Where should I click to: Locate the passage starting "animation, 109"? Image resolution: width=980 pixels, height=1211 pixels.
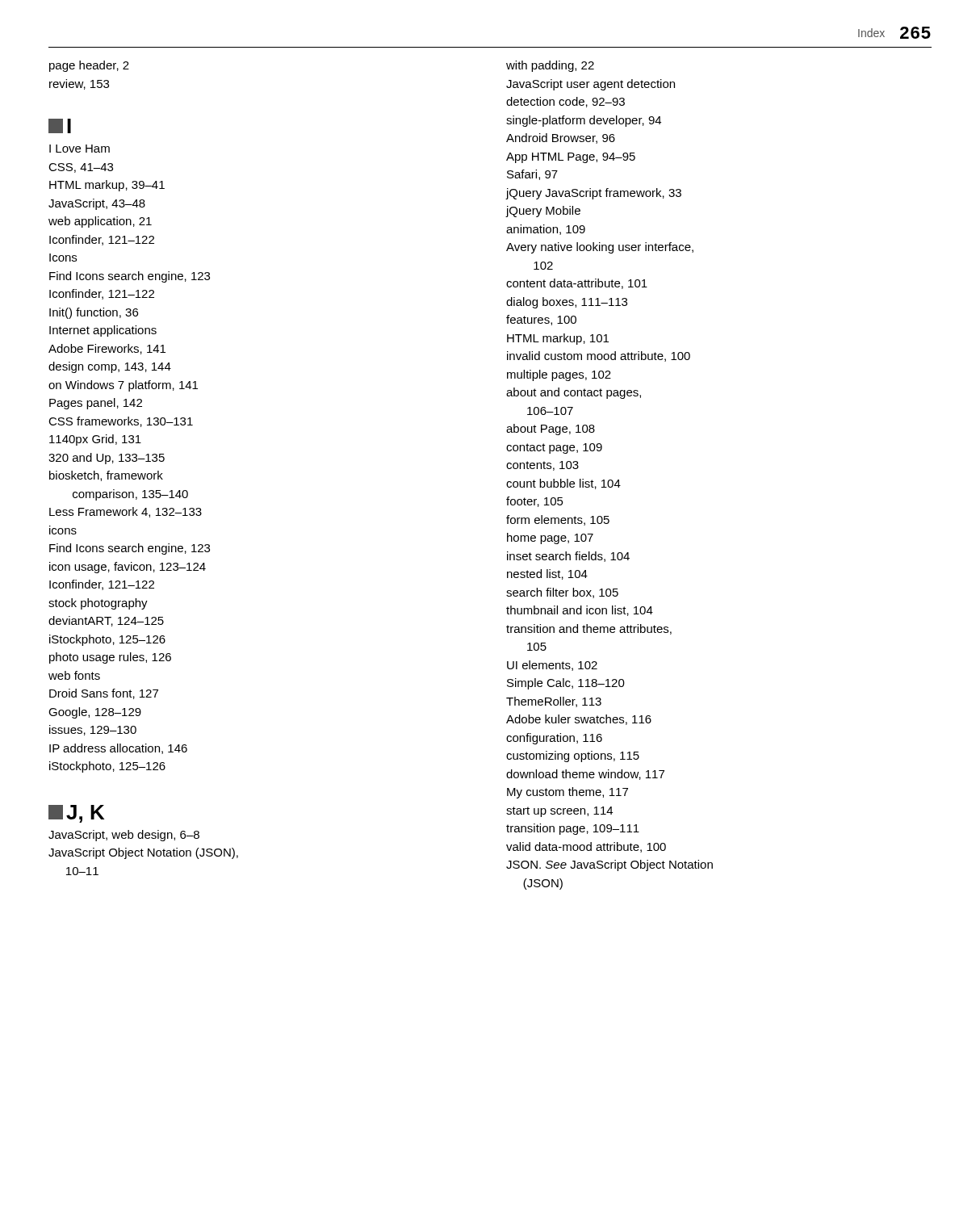pos(546,228)
